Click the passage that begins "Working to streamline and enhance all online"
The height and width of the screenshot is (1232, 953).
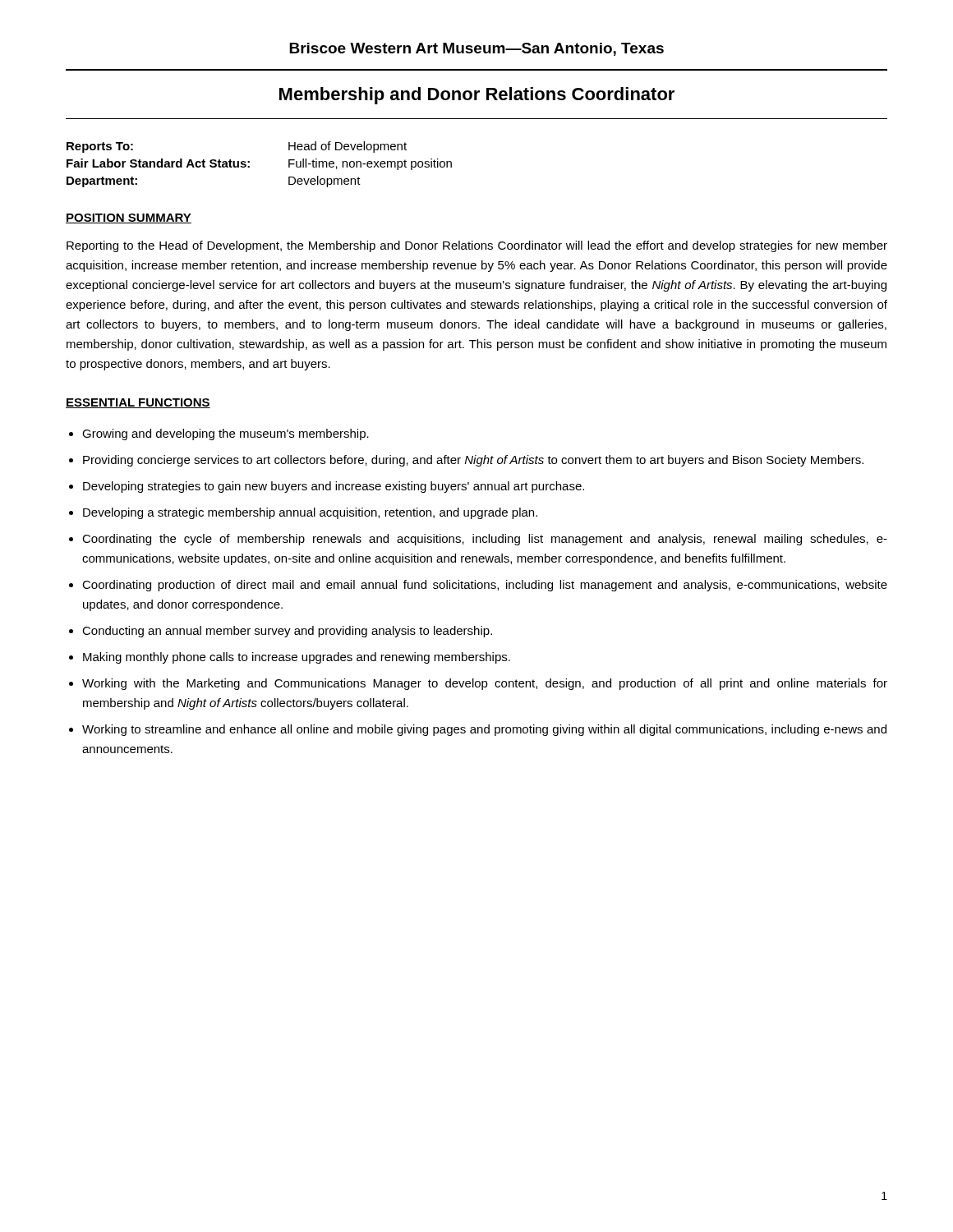click(485, 739)
